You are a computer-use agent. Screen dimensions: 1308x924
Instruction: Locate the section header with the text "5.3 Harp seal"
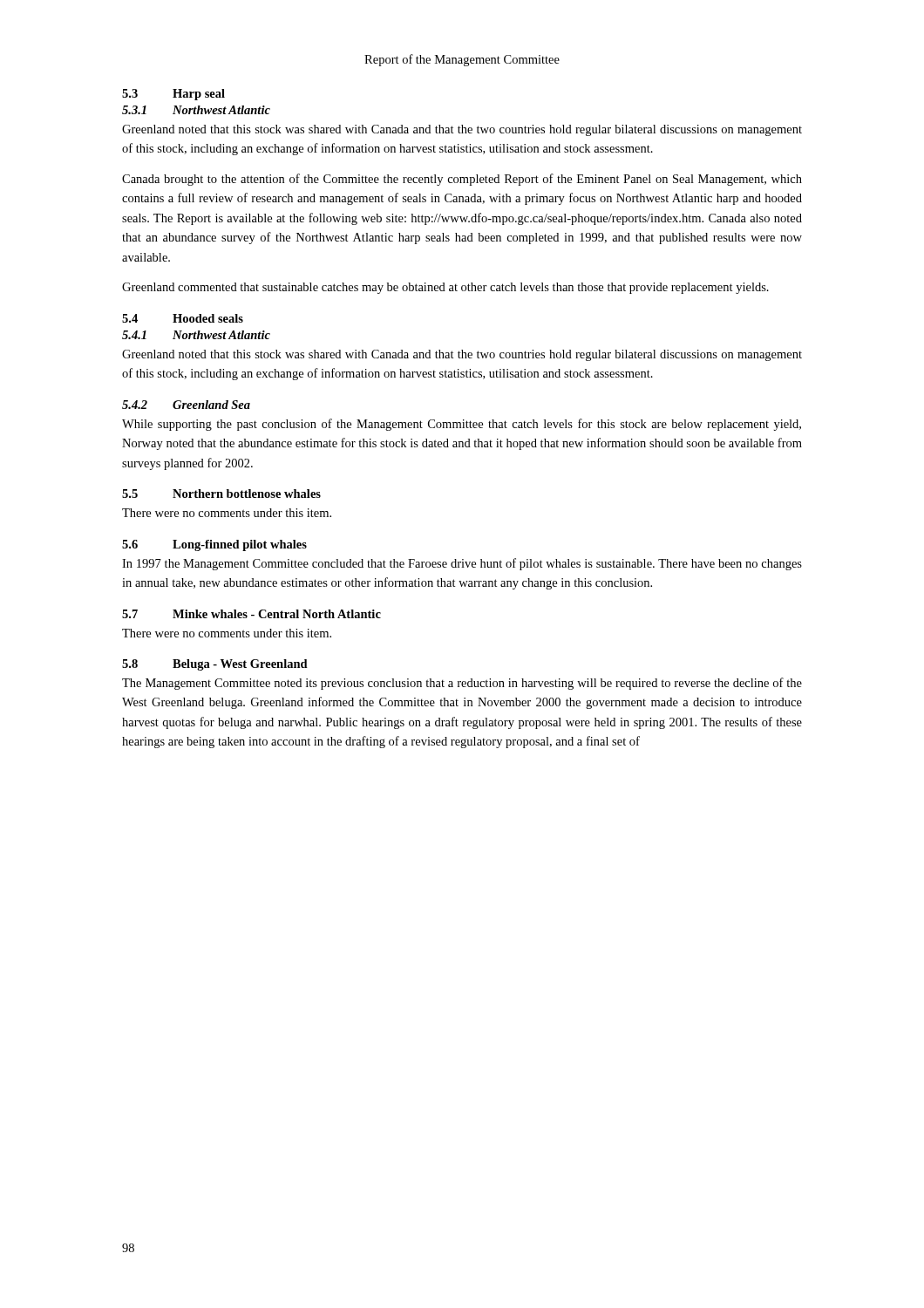[x=173, y=94]
